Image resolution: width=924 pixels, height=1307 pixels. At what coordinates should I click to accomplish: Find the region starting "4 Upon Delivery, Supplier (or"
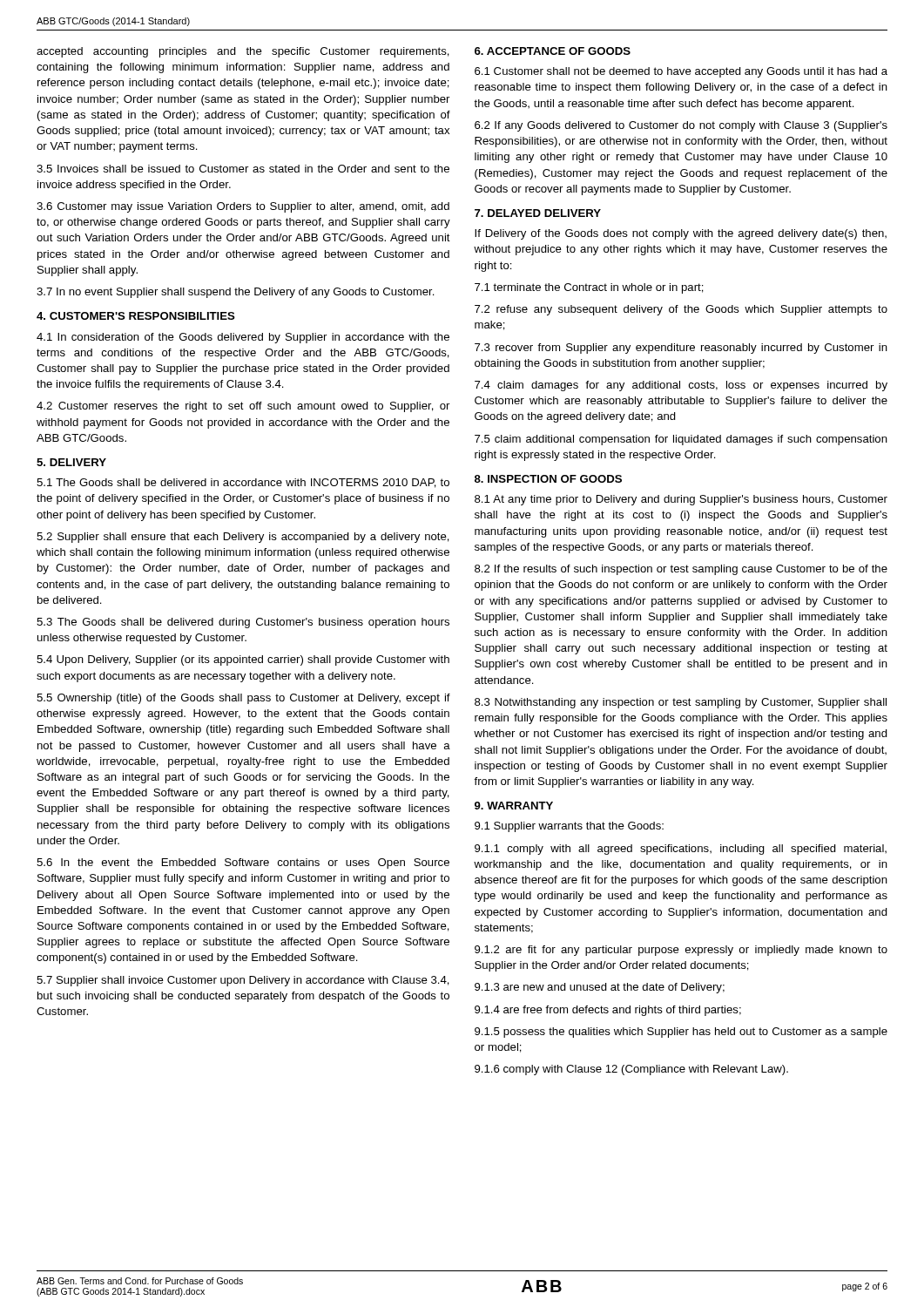coord(243,668)
